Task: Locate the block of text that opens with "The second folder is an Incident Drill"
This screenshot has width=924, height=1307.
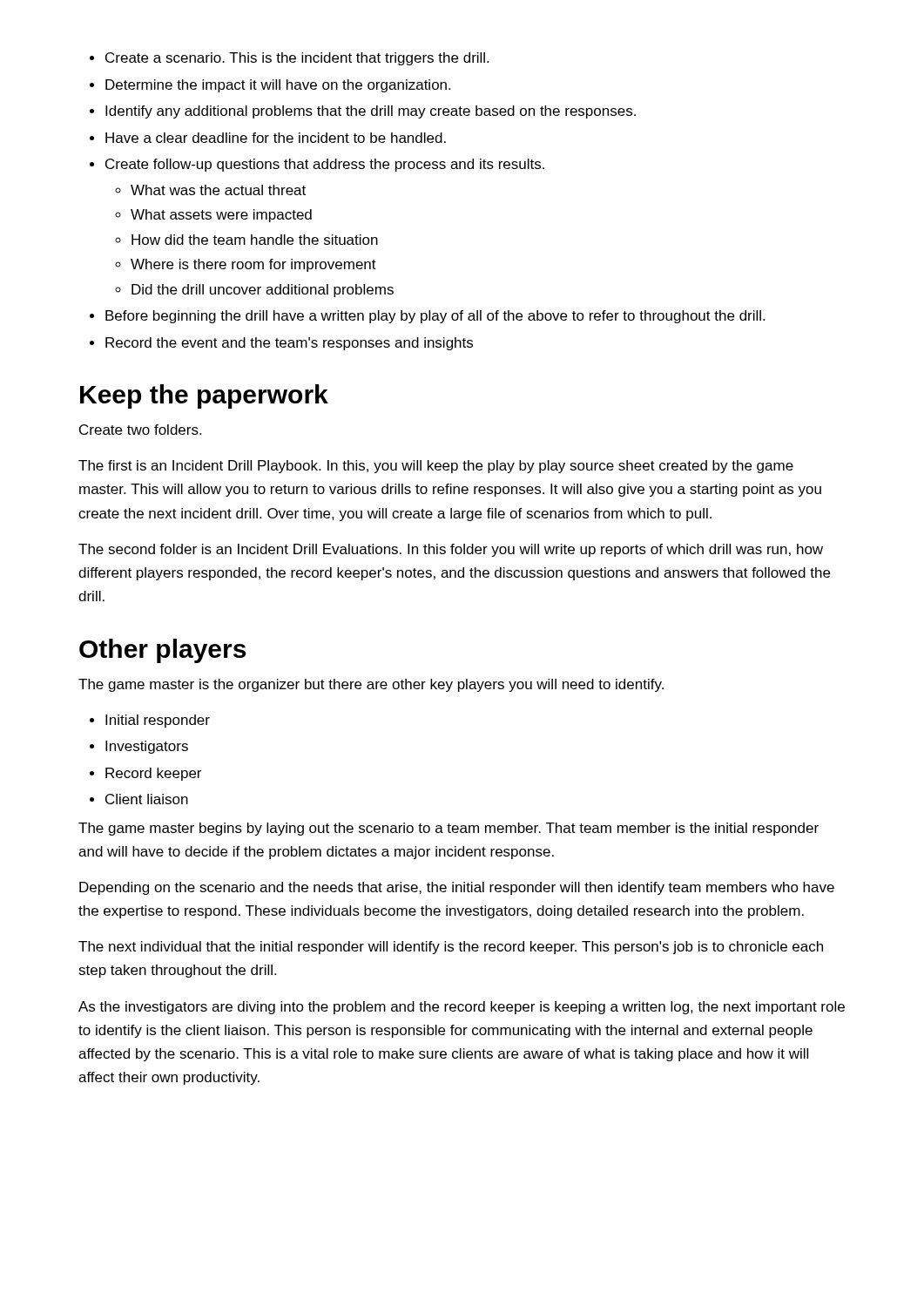Action: 455,573
